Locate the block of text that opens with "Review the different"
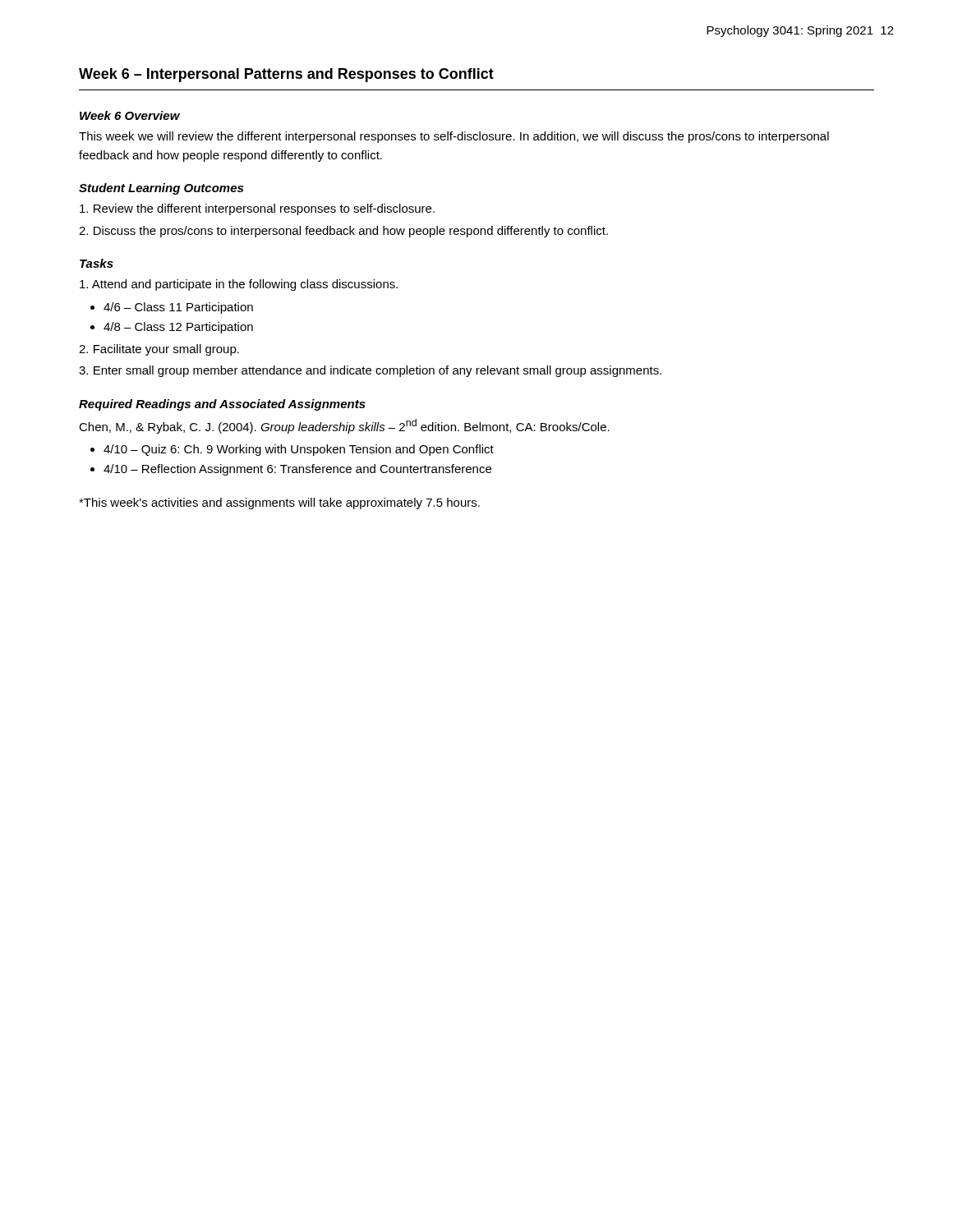The width and height of the screenshot is (953, 1232). click(x=257, y=208)
